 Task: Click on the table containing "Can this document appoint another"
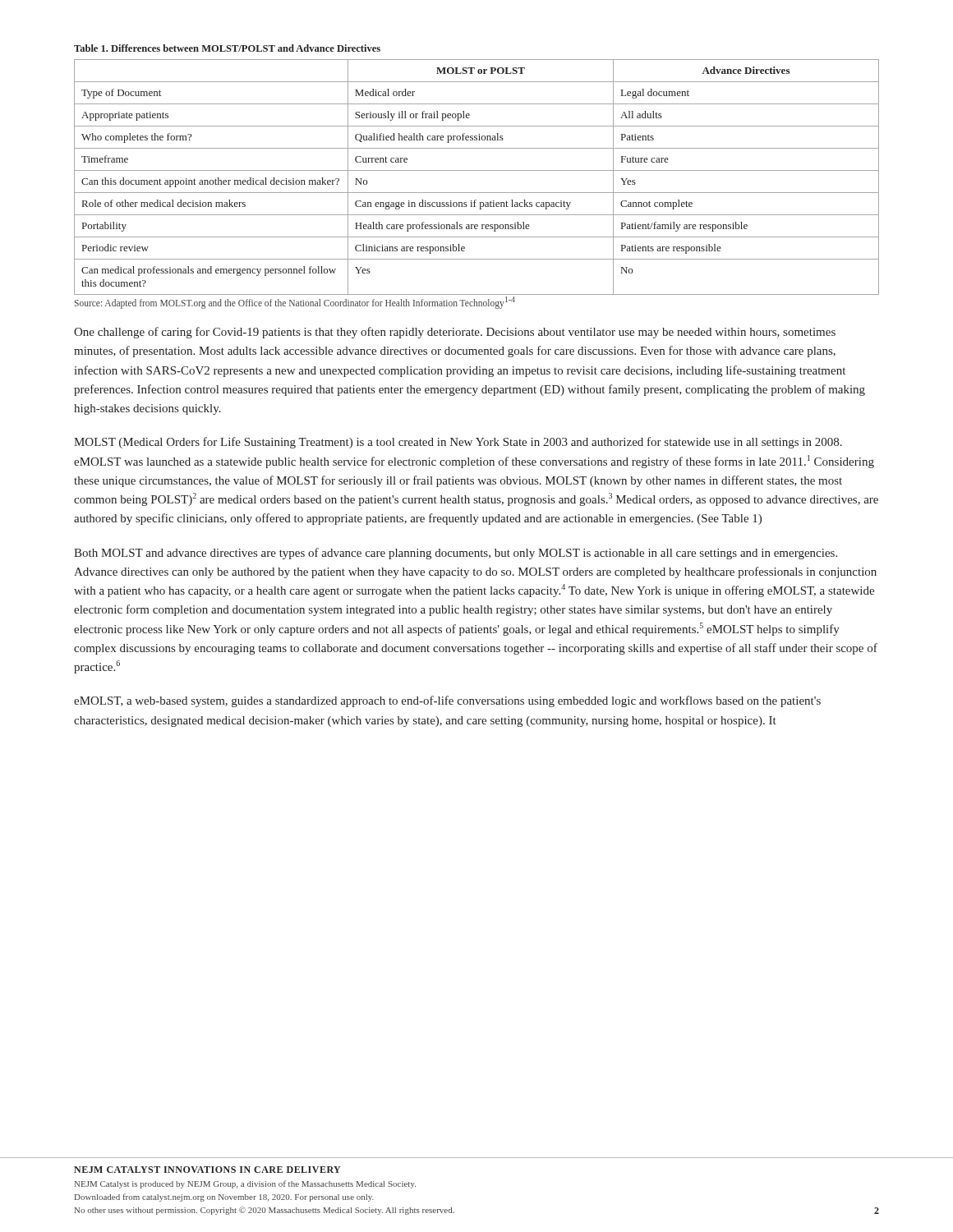tap(476, 177)
